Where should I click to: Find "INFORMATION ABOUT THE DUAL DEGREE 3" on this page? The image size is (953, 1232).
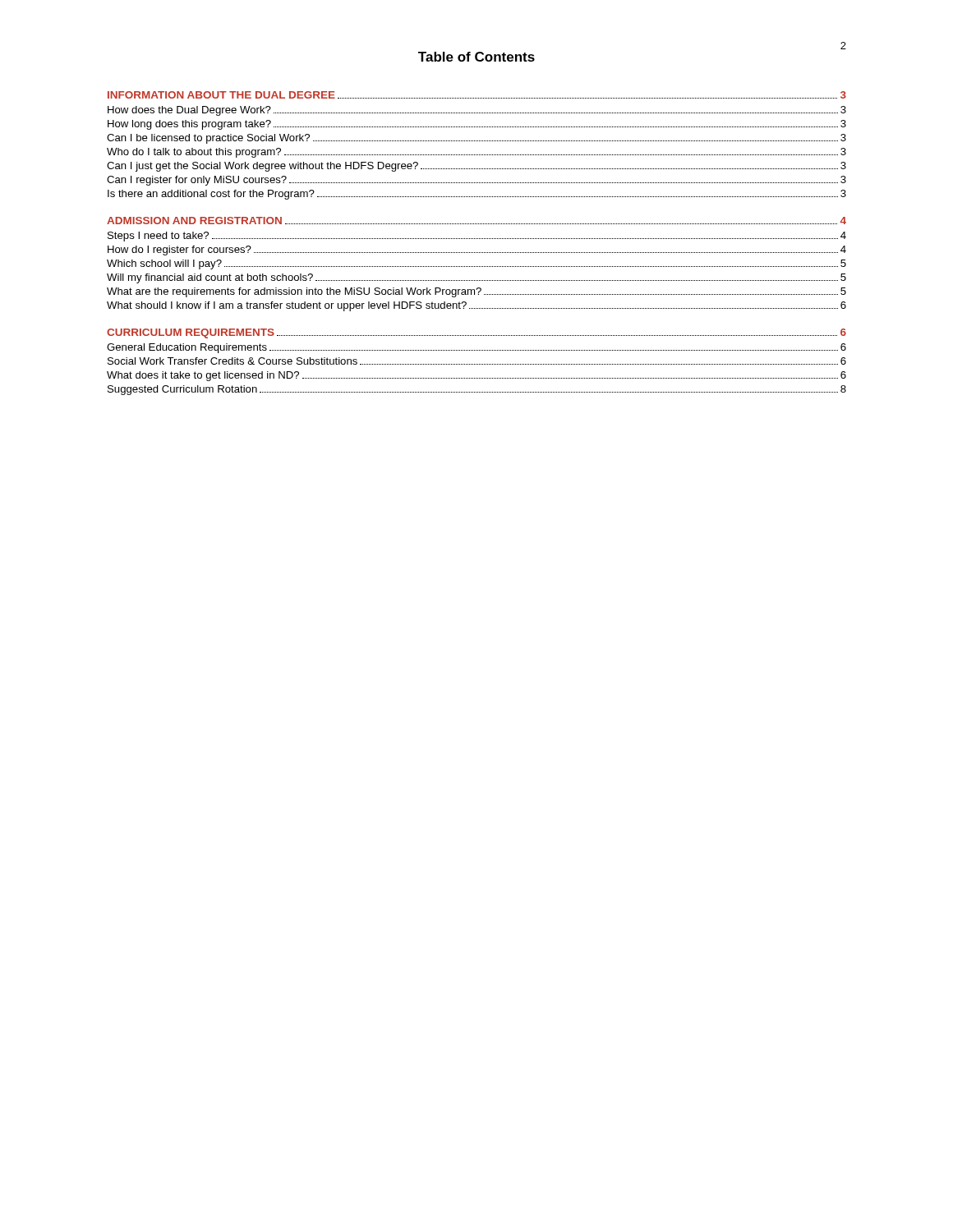pos(476,95)
